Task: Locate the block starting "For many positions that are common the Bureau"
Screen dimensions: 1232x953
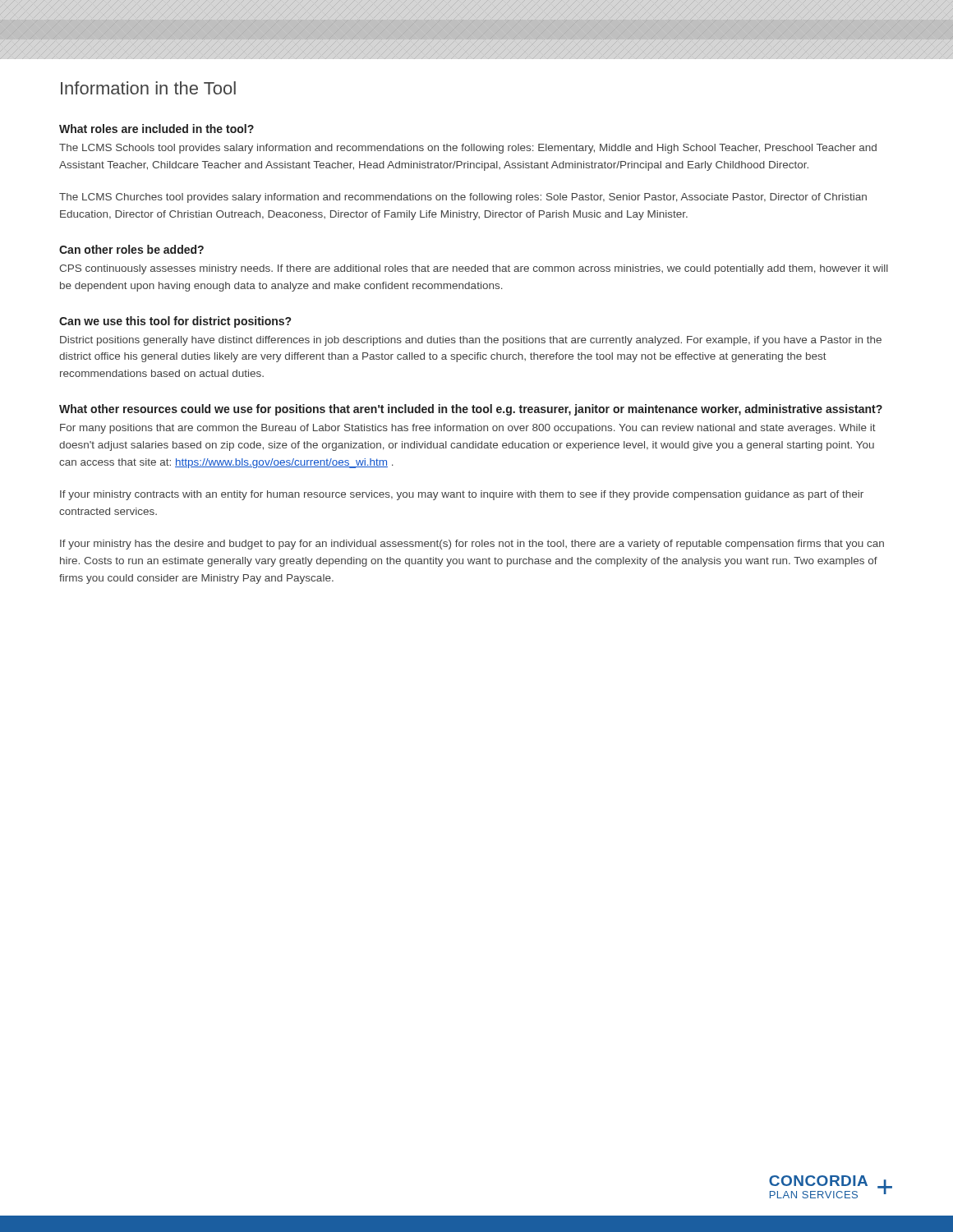Action: point(467,445)
